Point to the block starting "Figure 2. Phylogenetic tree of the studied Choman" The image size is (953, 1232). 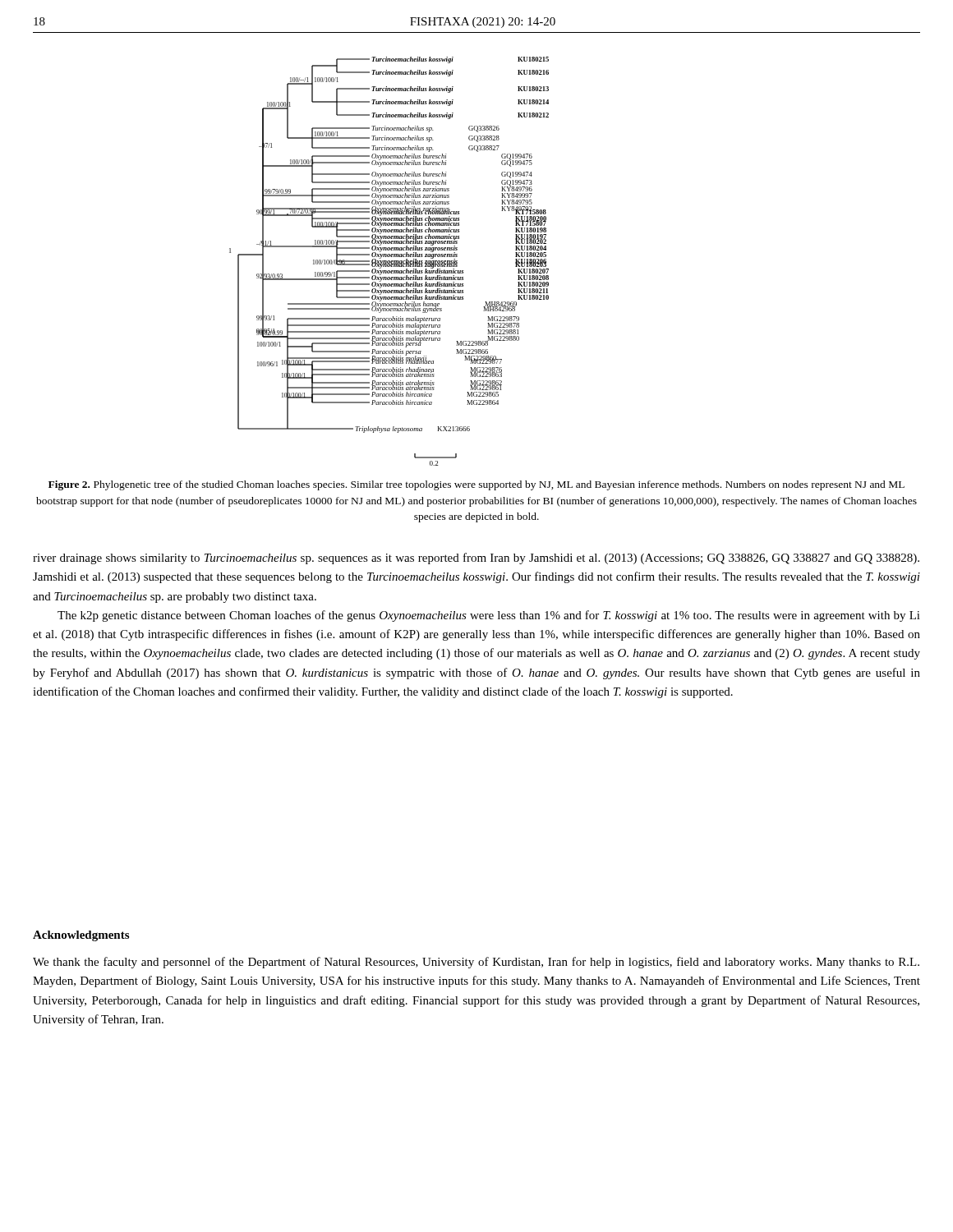pos(476,500)
